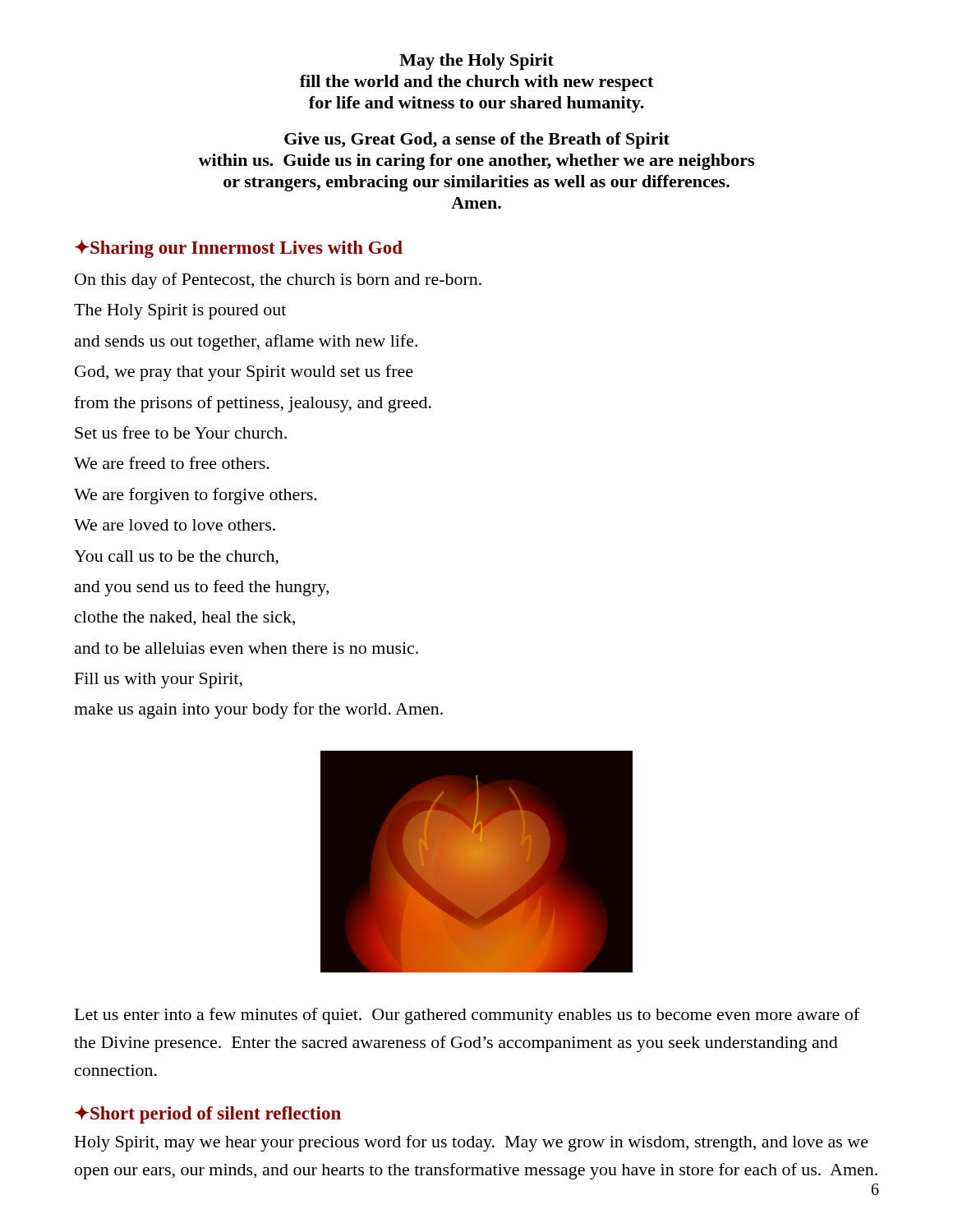Click the passage that begins "Holy Spirit, may we hear your"
The width and height of the screenshot is (953, 1232).
(476, 1155)
